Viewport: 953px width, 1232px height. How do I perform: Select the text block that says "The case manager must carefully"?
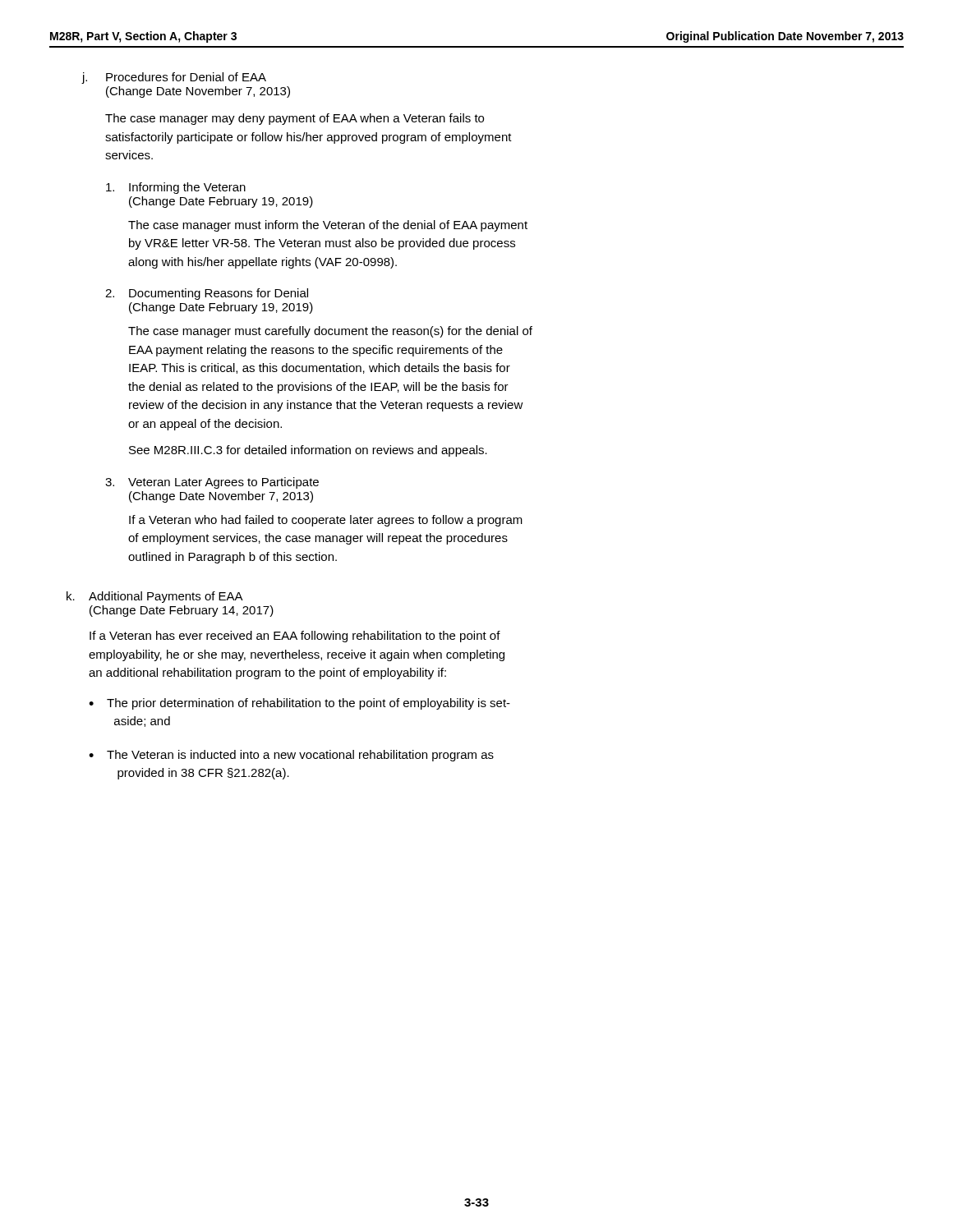(x=330, y=377)
